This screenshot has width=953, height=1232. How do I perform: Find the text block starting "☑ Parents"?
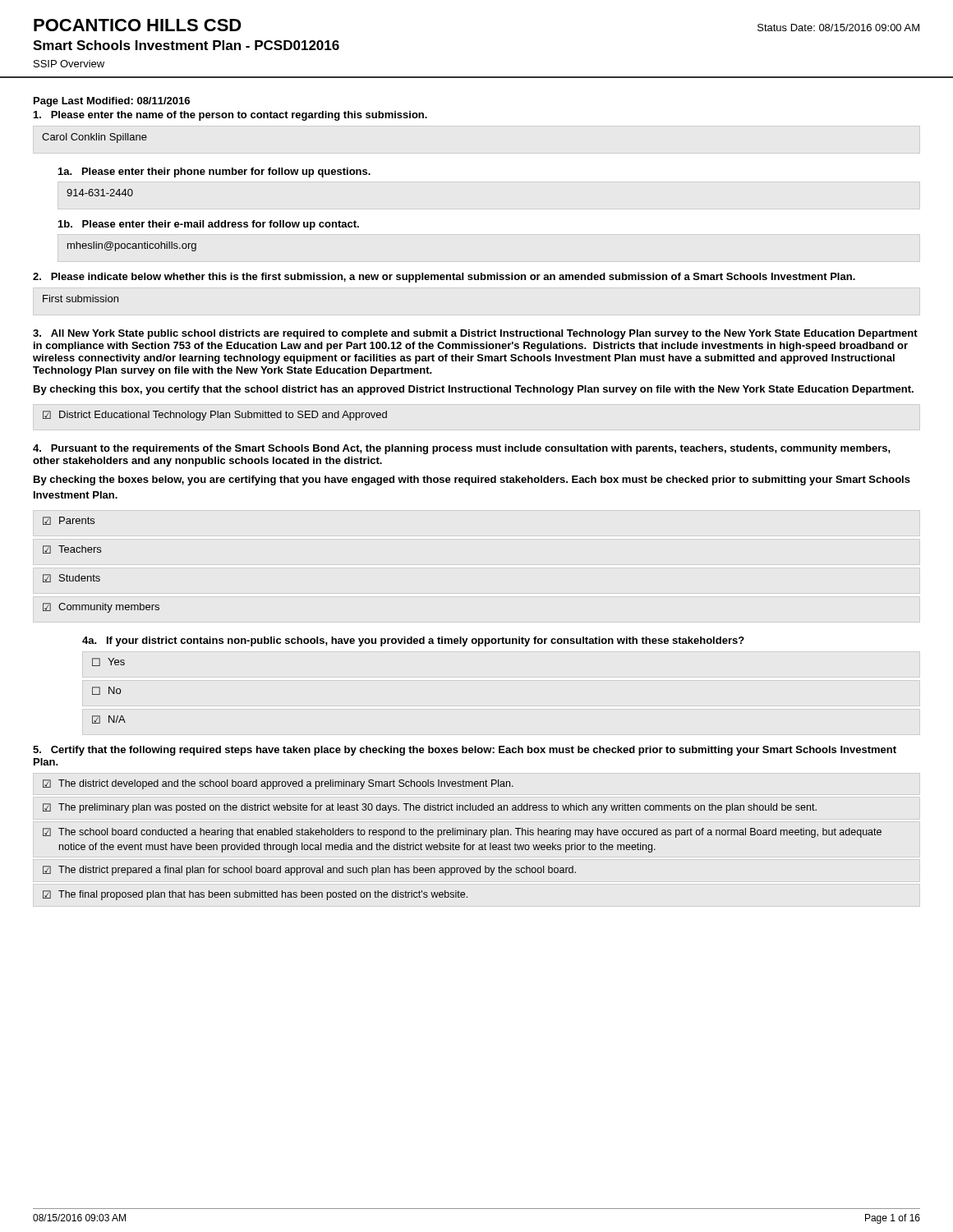pos(69,520)
